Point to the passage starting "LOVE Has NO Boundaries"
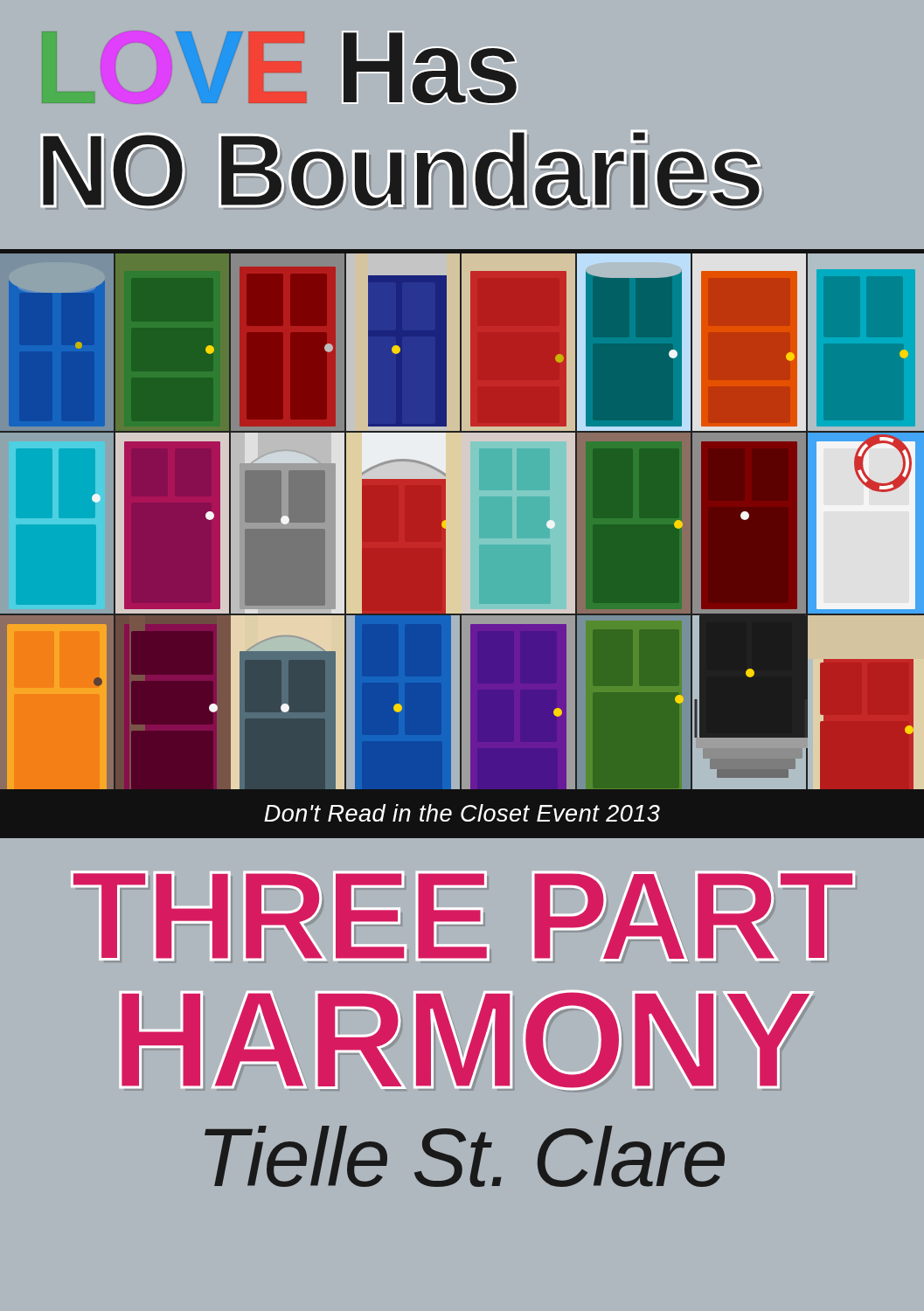The image size is (924, 1311). (x=462, y=119)
